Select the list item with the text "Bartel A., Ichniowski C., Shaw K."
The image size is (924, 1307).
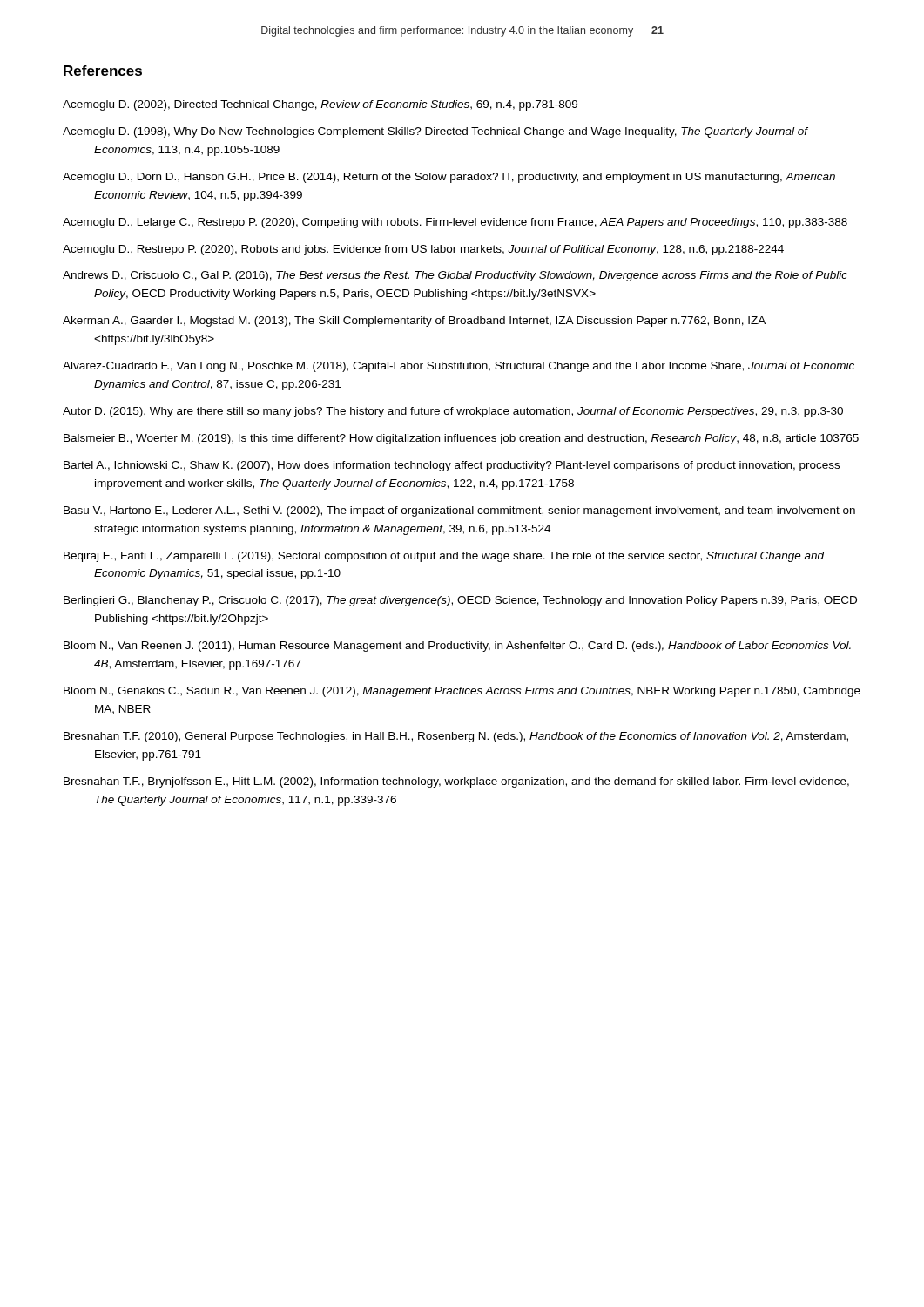(451, 474)
